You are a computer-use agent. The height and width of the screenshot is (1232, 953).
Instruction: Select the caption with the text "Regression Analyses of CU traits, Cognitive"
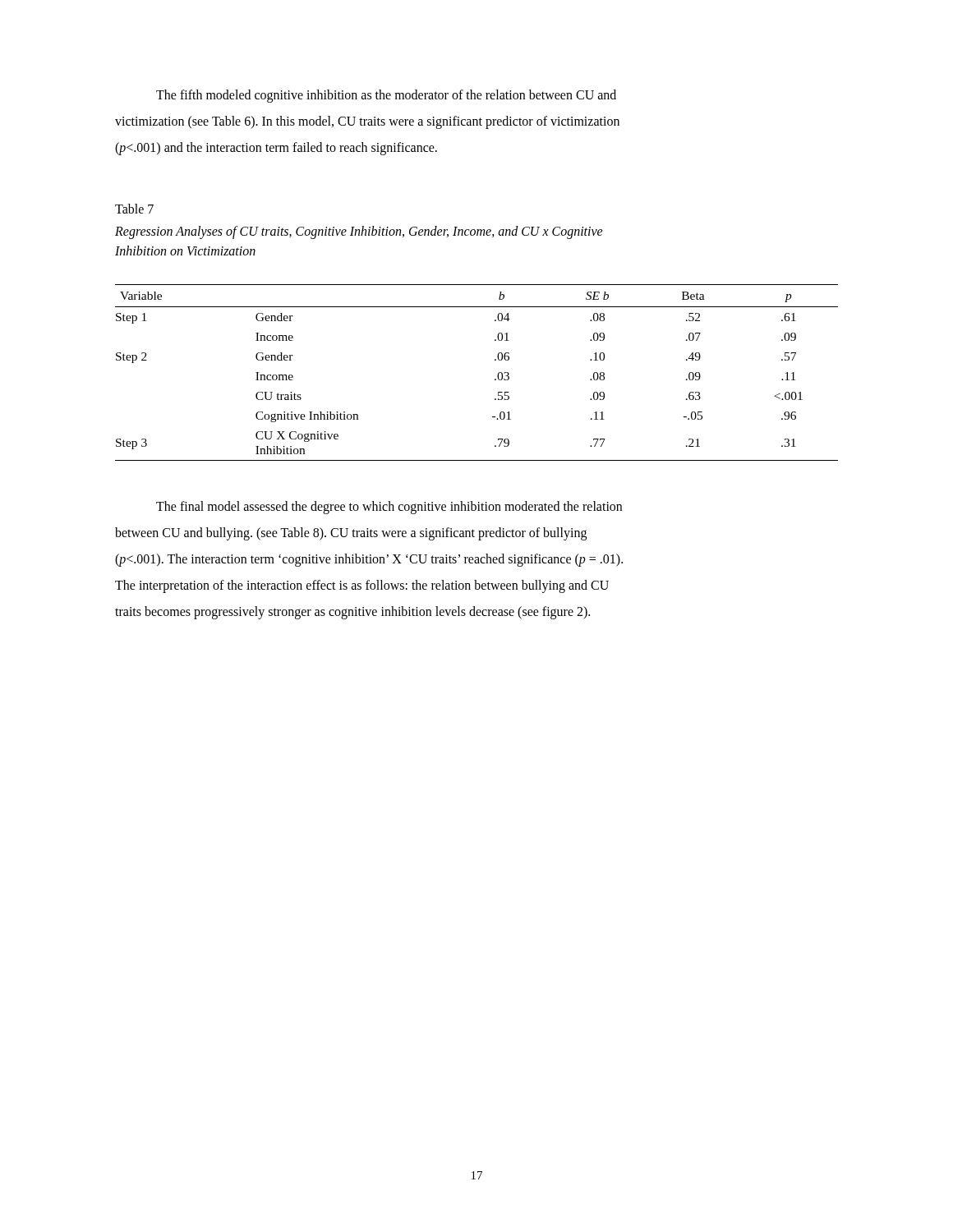point(359,241)
